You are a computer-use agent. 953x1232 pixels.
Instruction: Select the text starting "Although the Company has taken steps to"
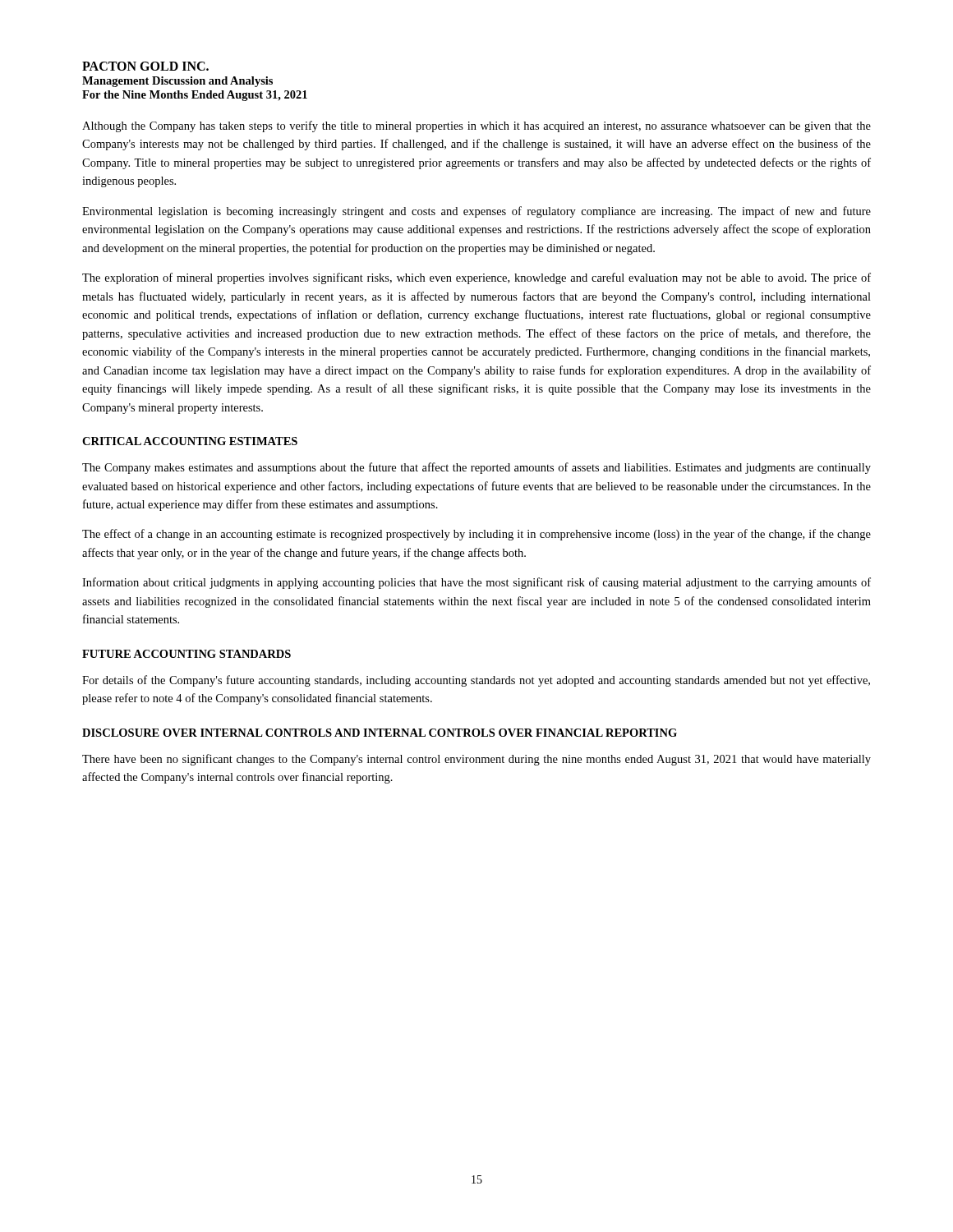476,154
